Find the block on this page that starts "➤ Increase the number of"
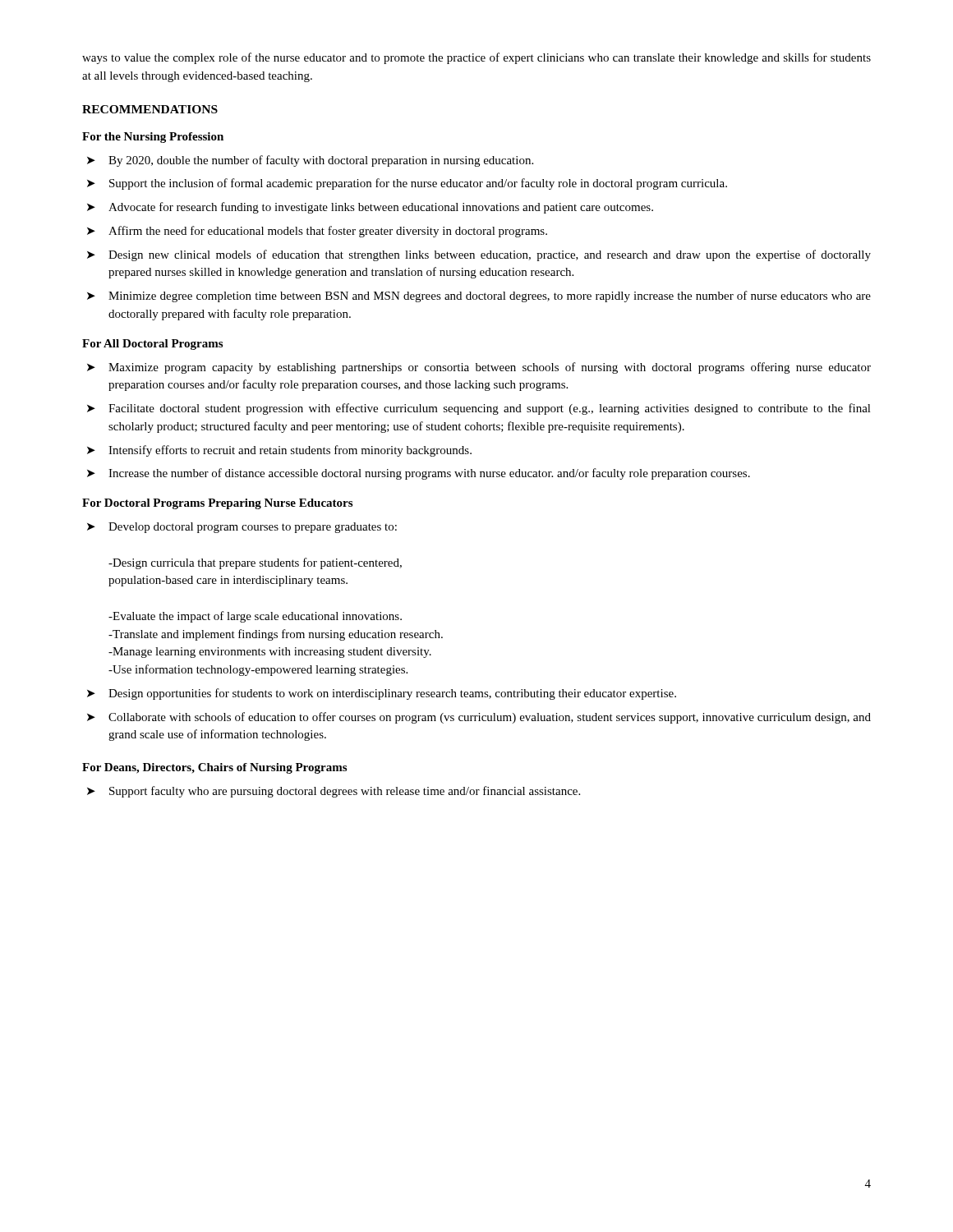953x1232 pixels. click(x=476, y=474)
